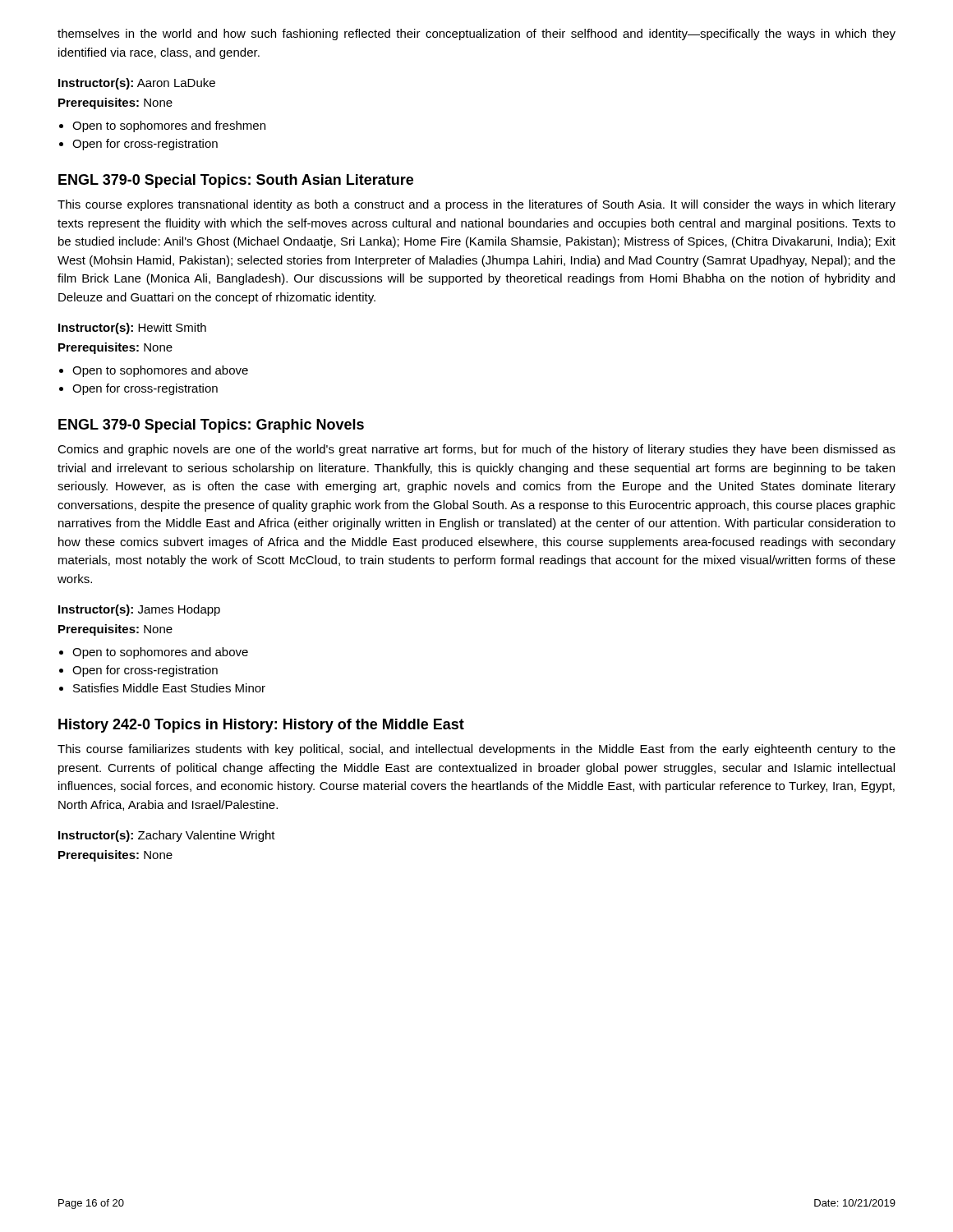Select the passage starting "Open to sophomores and freshmen"
This screenshot has height=1232, width=953.
point(169,126)
